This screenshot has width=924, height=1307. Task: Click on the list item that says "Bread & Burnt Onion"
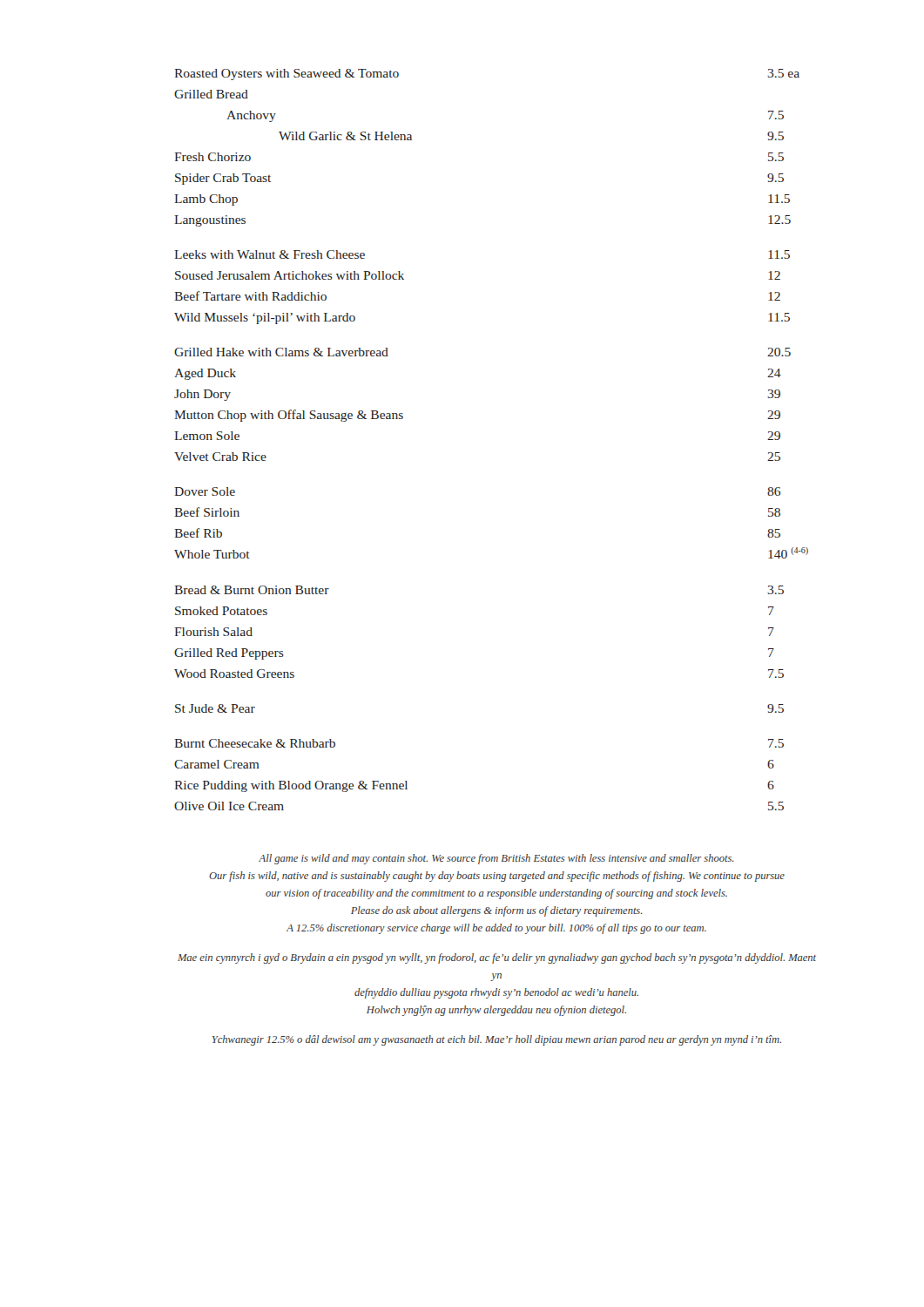[243, 589]
